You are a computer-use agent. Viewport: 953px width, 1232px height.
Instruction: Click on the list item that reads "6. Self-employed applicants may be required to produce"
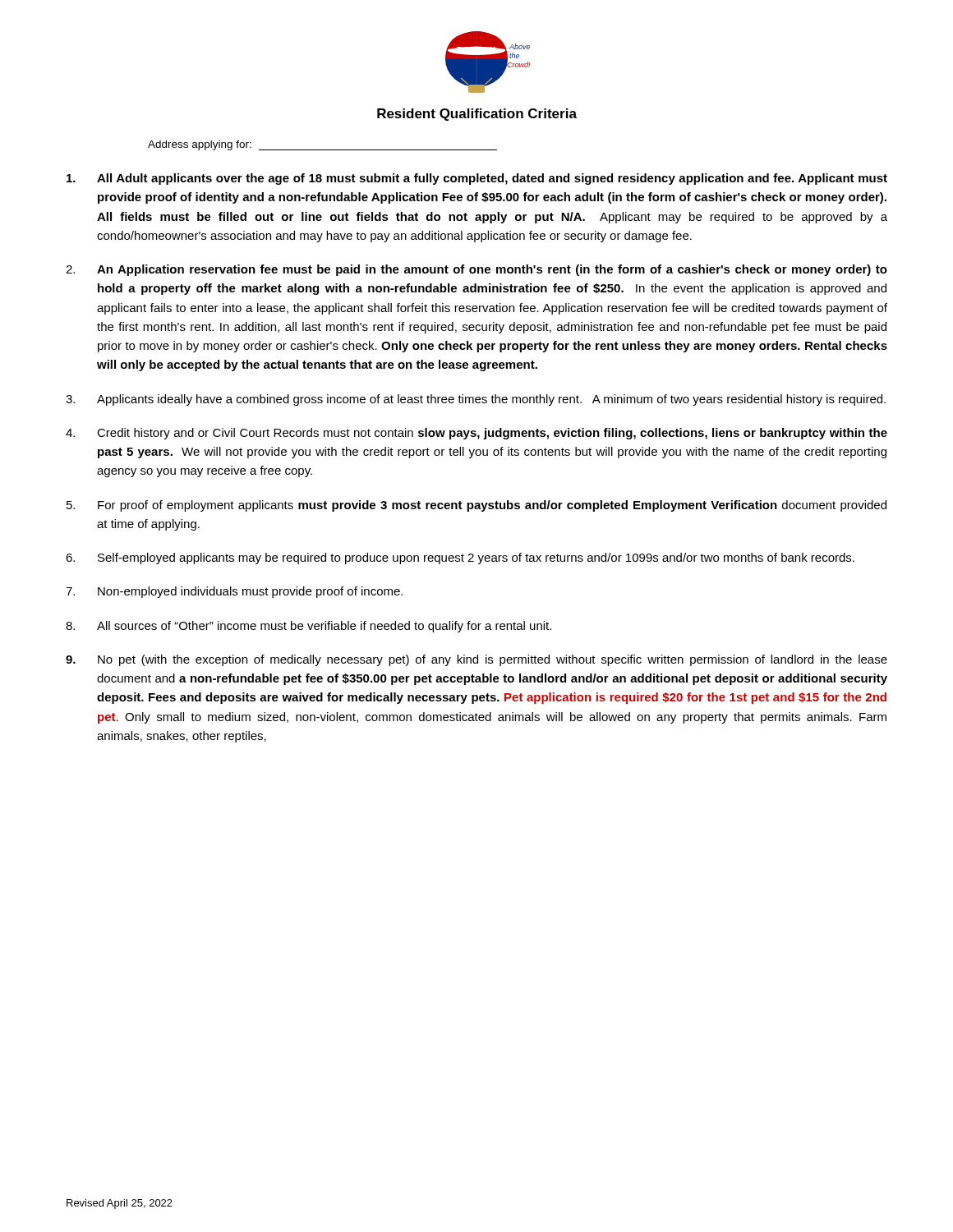click(476, 557)
